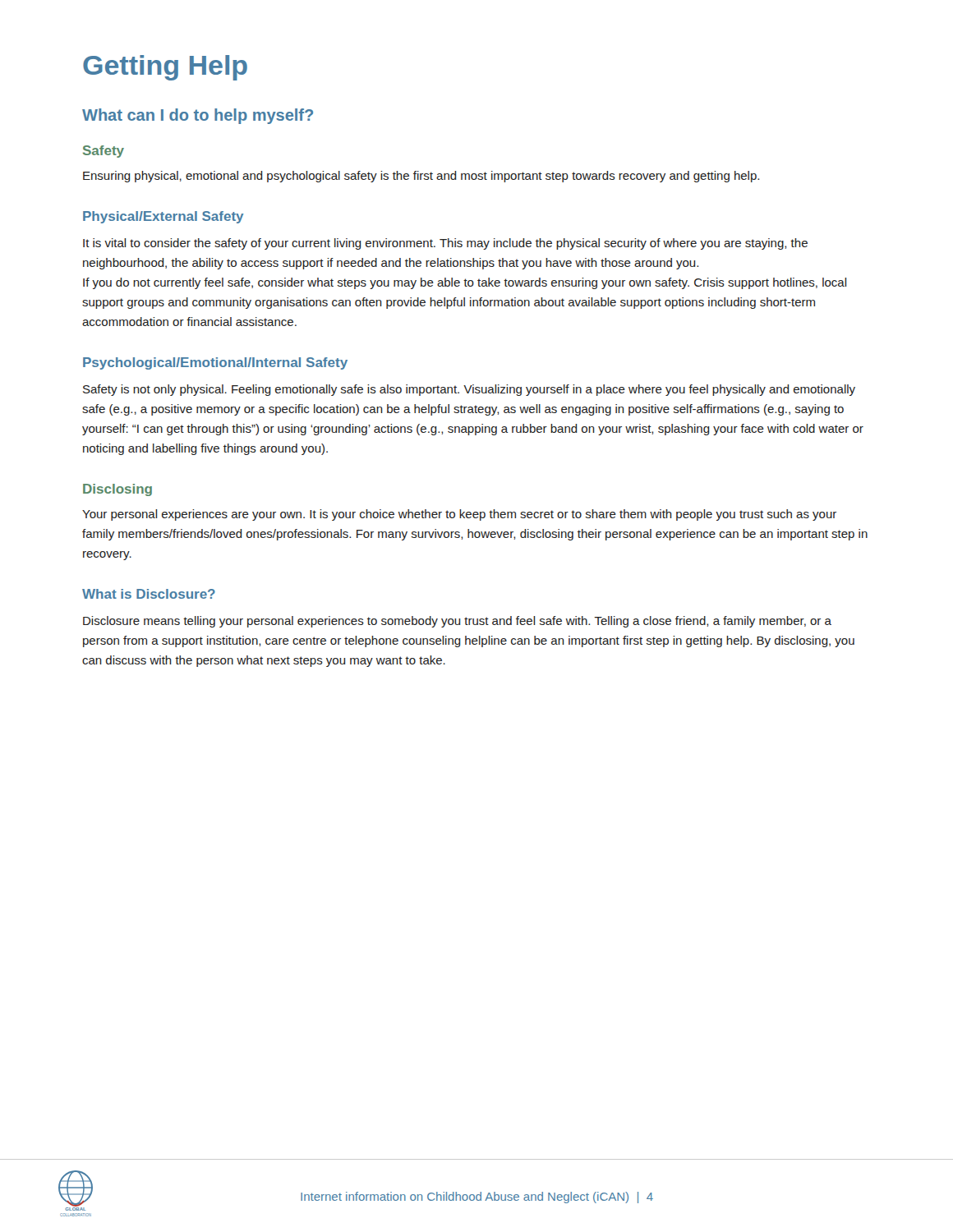953x1232 pixels.
Task: Select the element starting "It is vital to consider"
Action: point(465,282)
